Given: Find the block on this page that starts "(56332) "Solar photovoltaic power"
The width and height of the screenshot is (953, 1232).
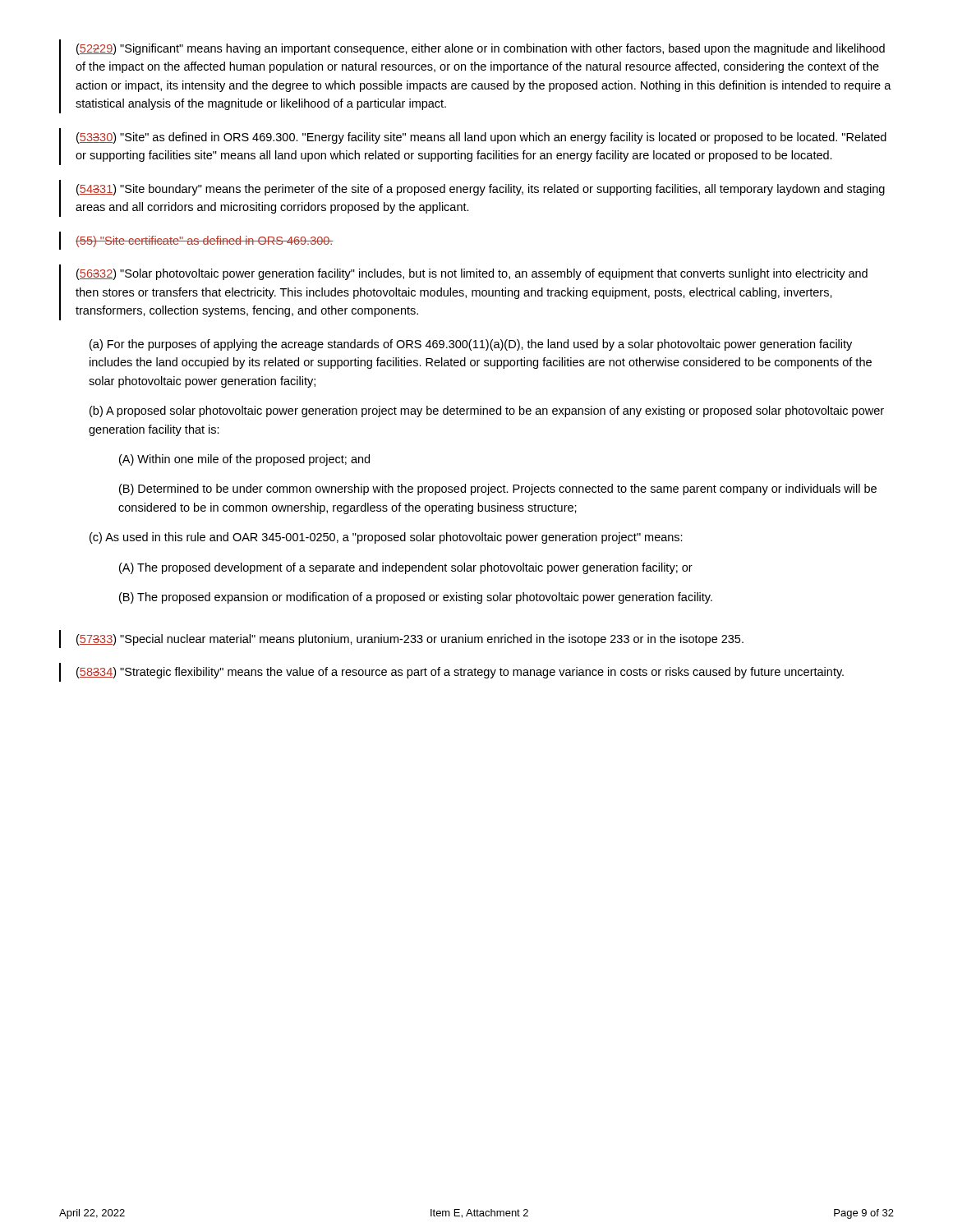Looking at the screenshot, I should coord(472,292).
